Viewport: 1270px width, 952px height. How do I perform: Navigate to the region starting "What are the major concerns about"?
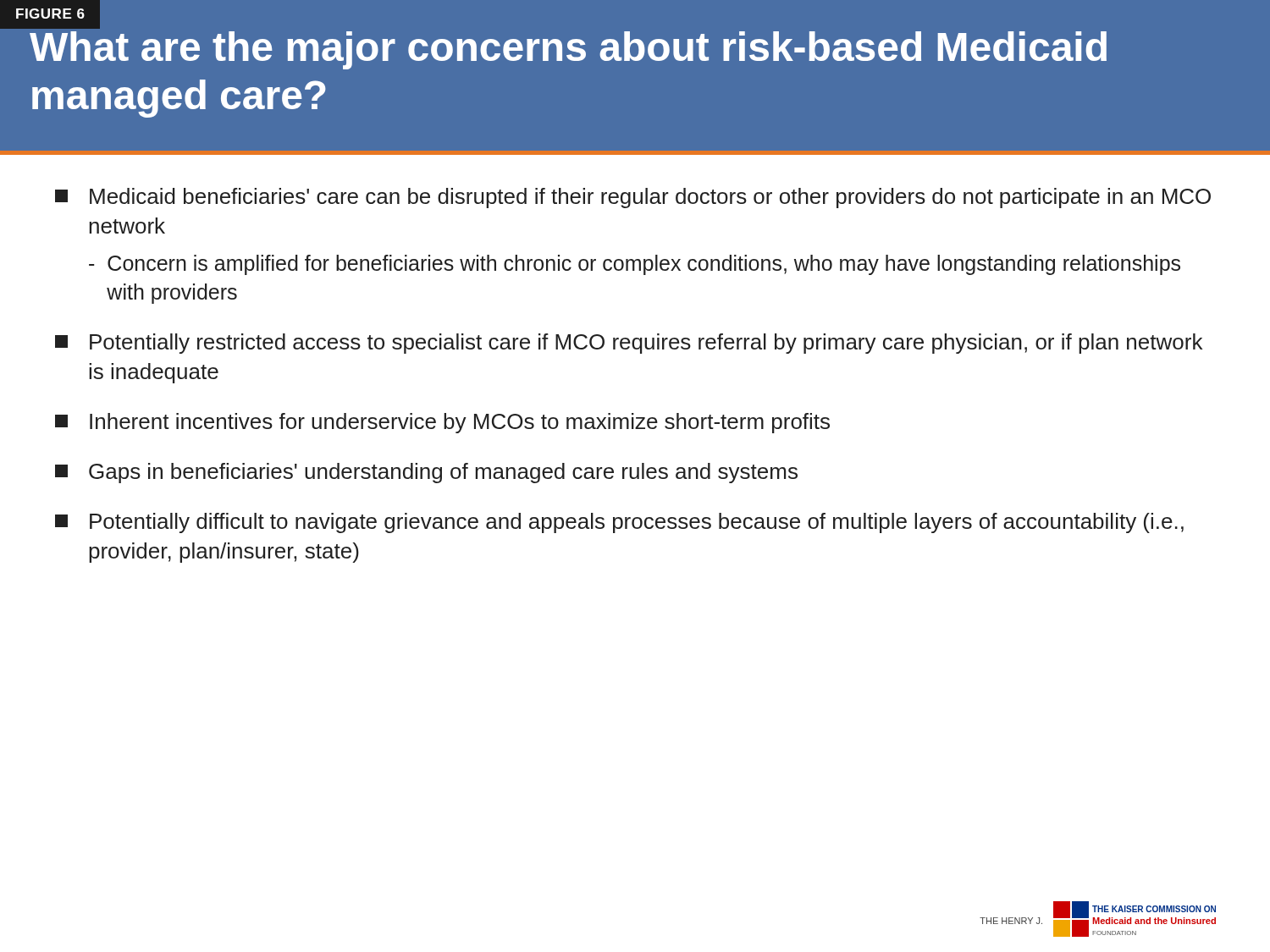tap(635, 72)
